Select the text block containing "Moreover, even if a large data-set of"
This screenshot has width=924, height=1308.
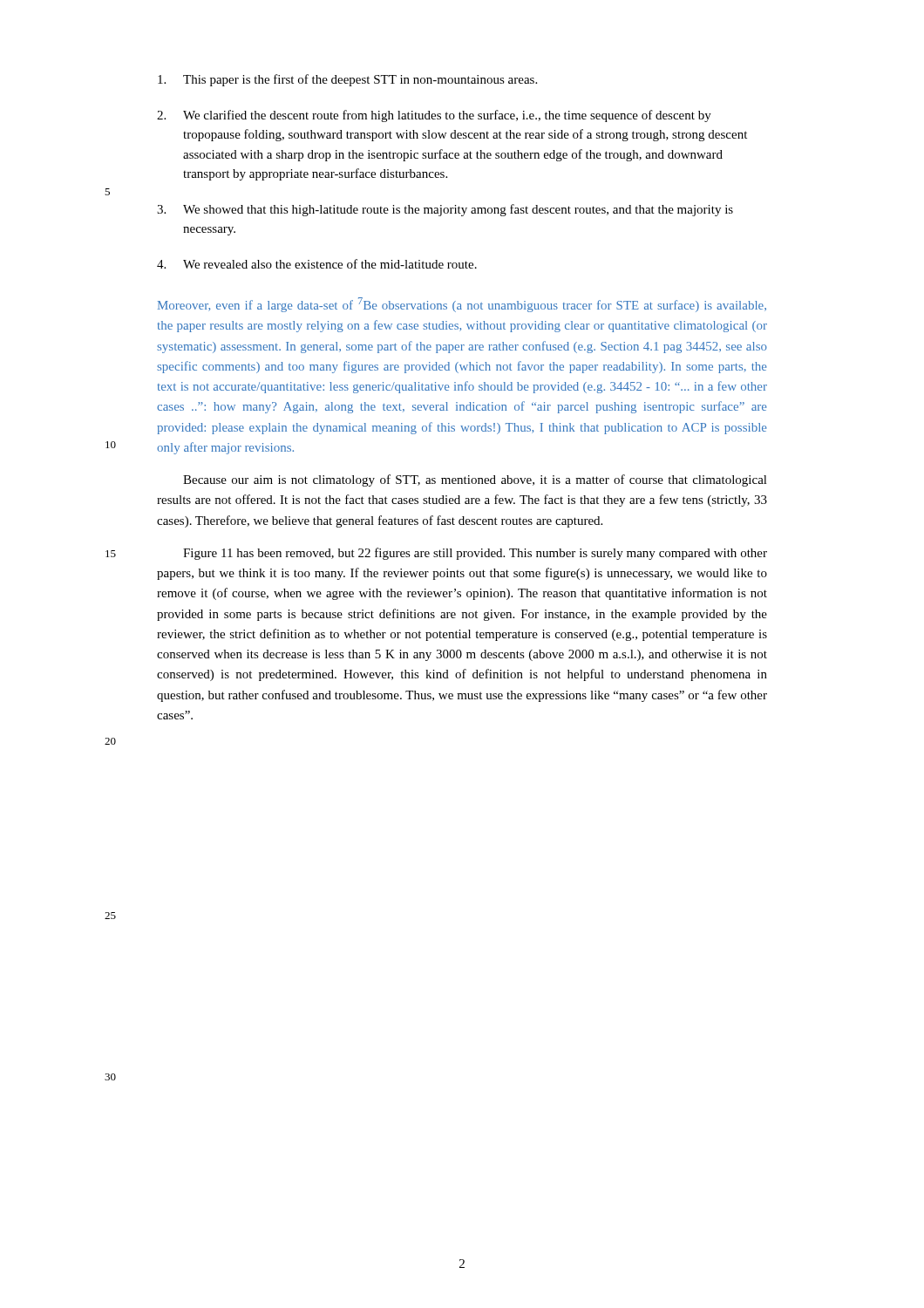462,374
